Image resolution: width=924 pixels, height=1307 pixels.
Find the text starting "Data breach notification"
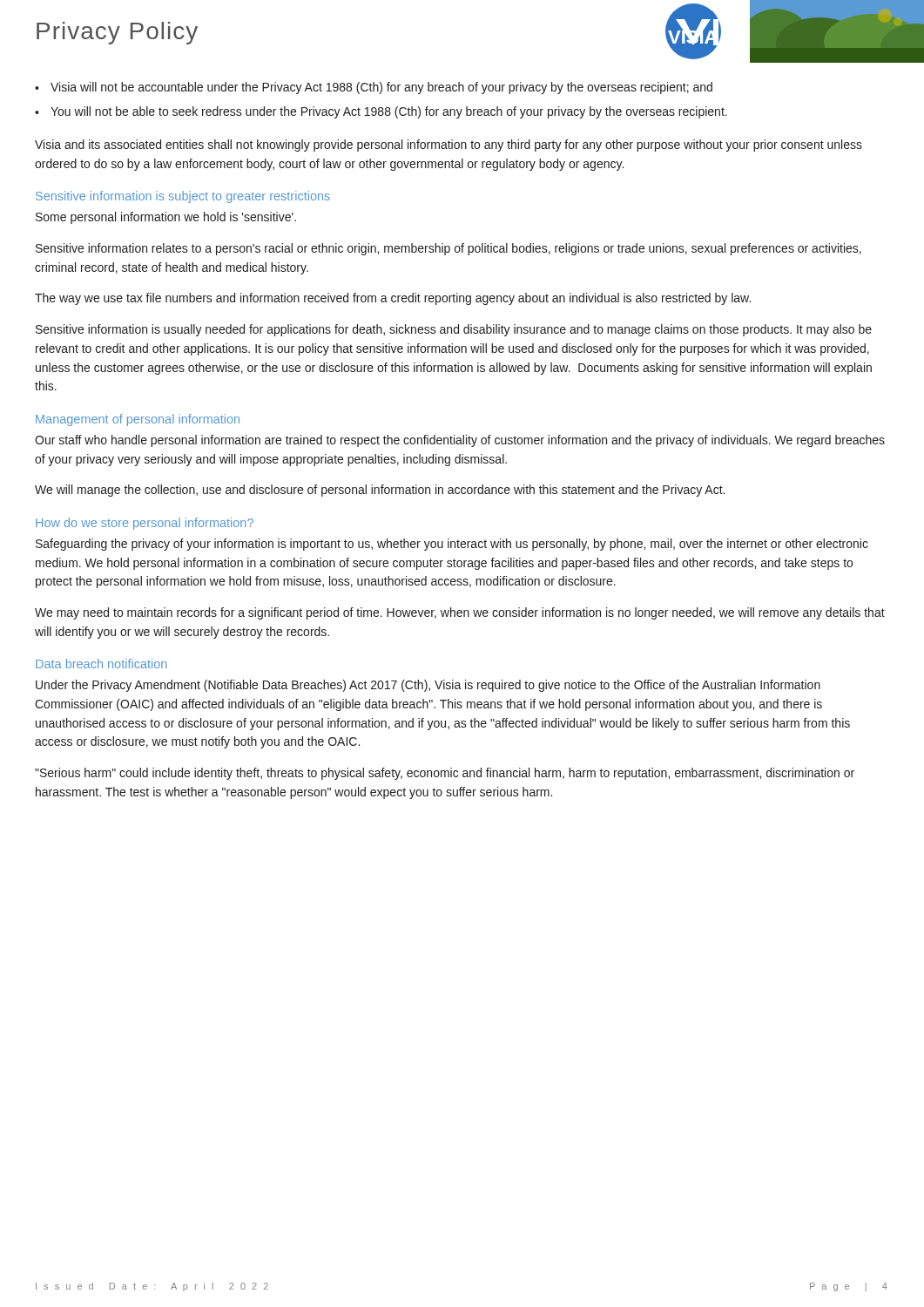[x=101, y=664]
